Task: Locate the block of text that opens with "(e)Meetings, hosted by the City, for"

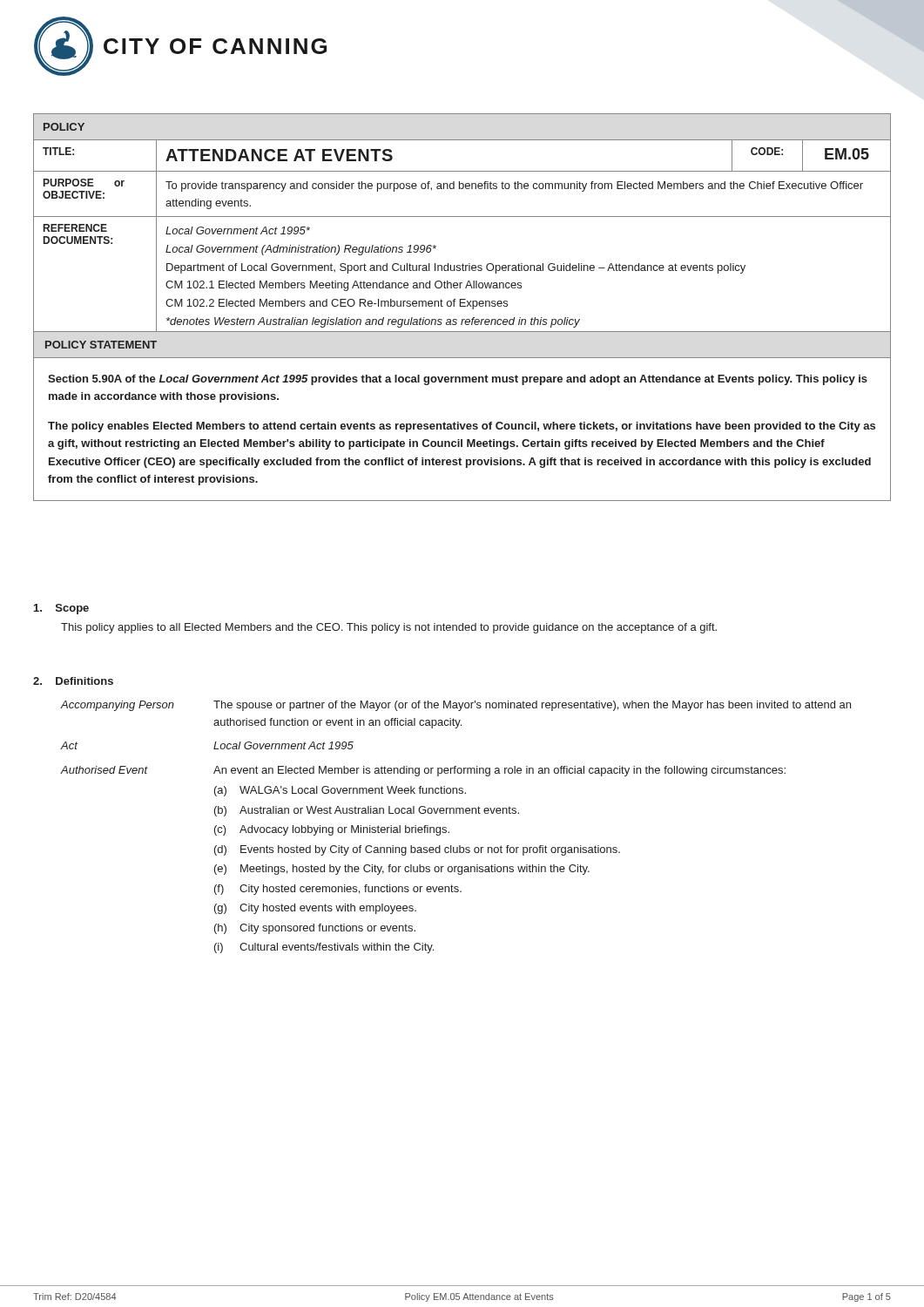Action: [402, 869]
